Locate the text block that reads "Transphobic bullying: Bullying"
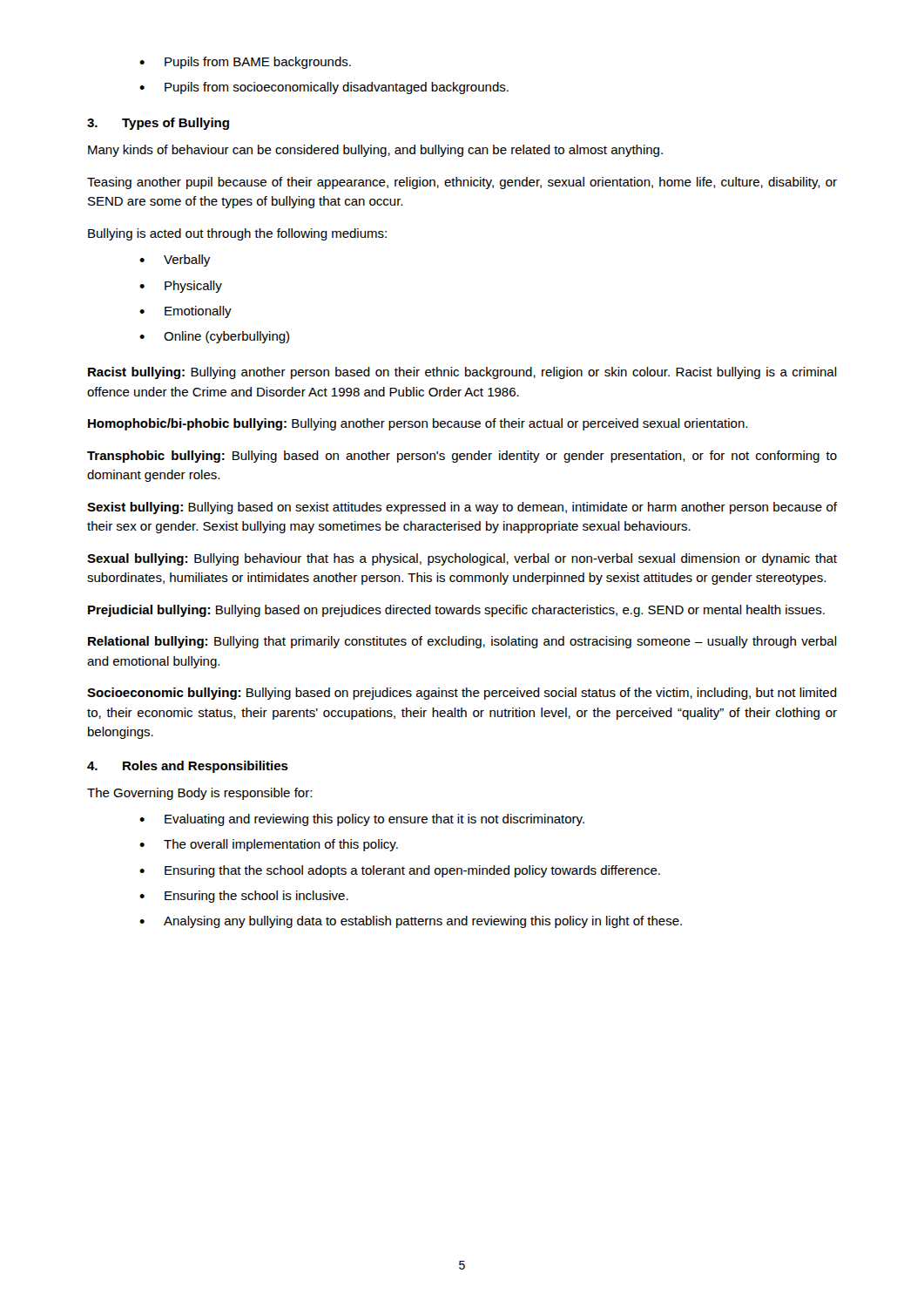This screenshot has height=1307, width=924. tap(462, 465)
